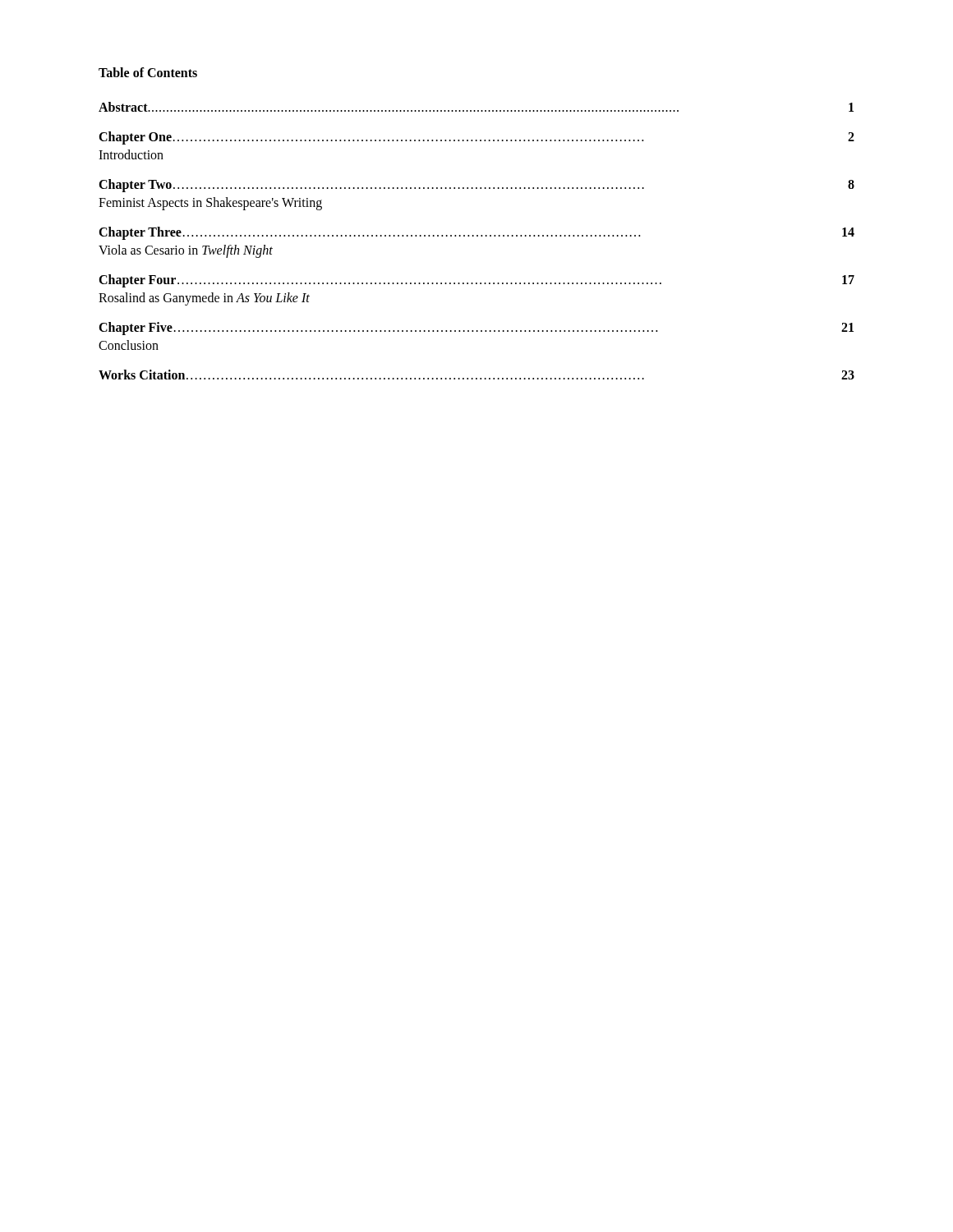Click on the list item with the text "Works Citation……………………………………………………………………………………………23"
Image resolution: width=953 pixels, height=1232 pixels.
click(x=476, y=375)
